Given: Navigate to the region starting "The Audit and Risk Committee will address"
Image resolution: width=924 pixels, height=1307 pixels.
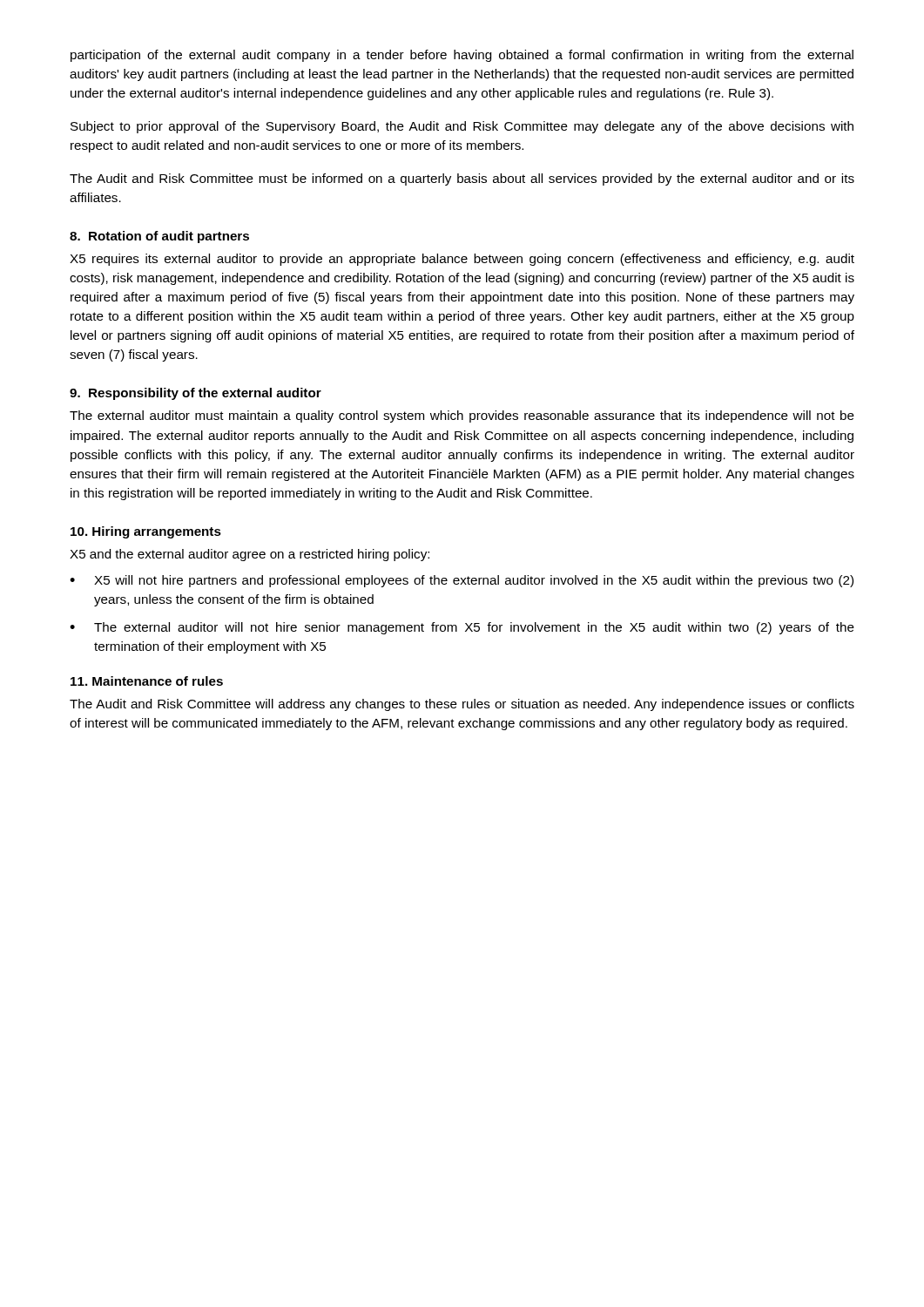Looking at the screenshot, I should [462, 713].
